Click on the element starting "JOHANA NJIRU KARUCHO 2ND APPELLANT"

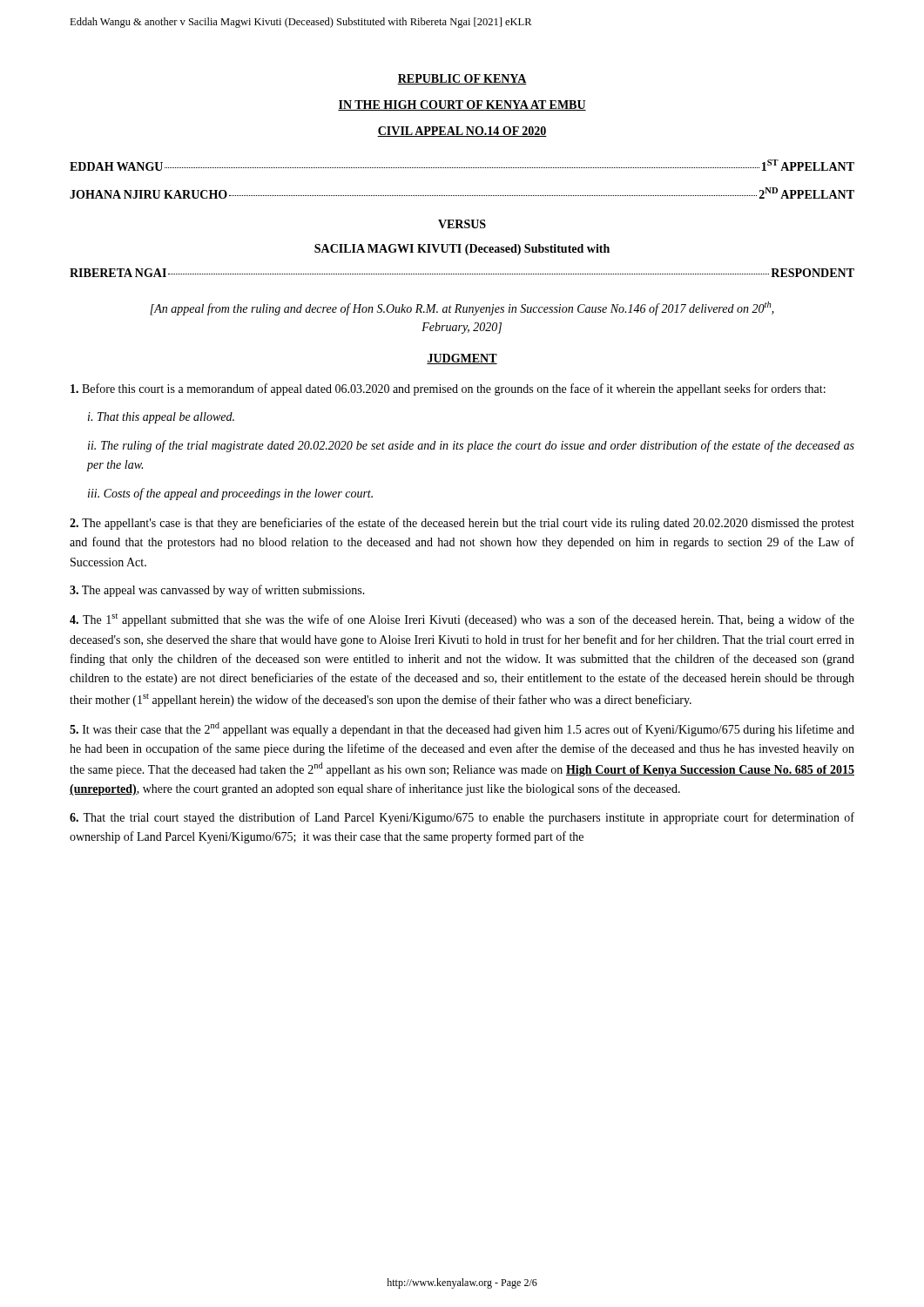462,194
